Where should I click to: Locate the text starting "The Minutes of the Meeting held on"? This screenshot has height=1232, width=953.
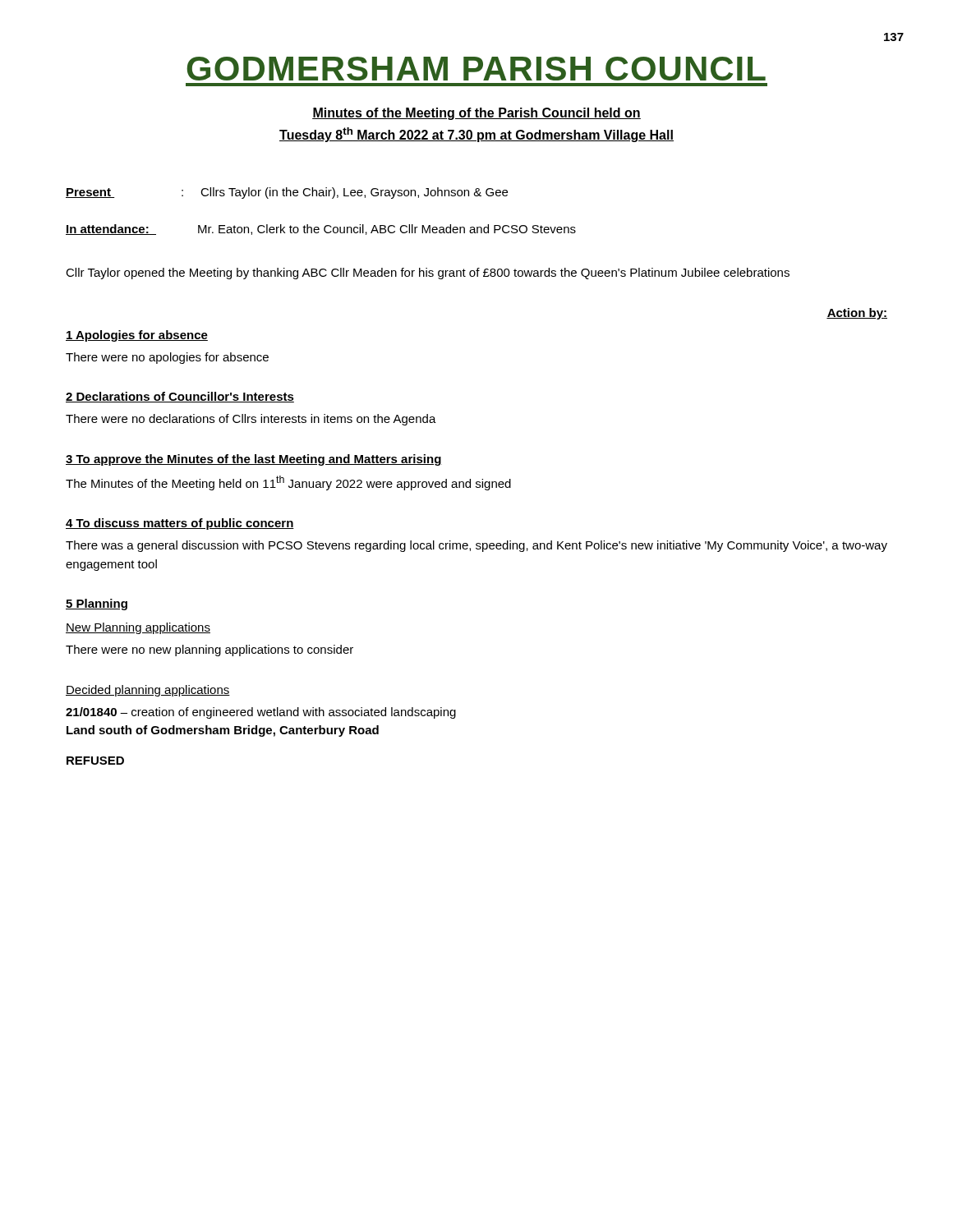point(289,482)
